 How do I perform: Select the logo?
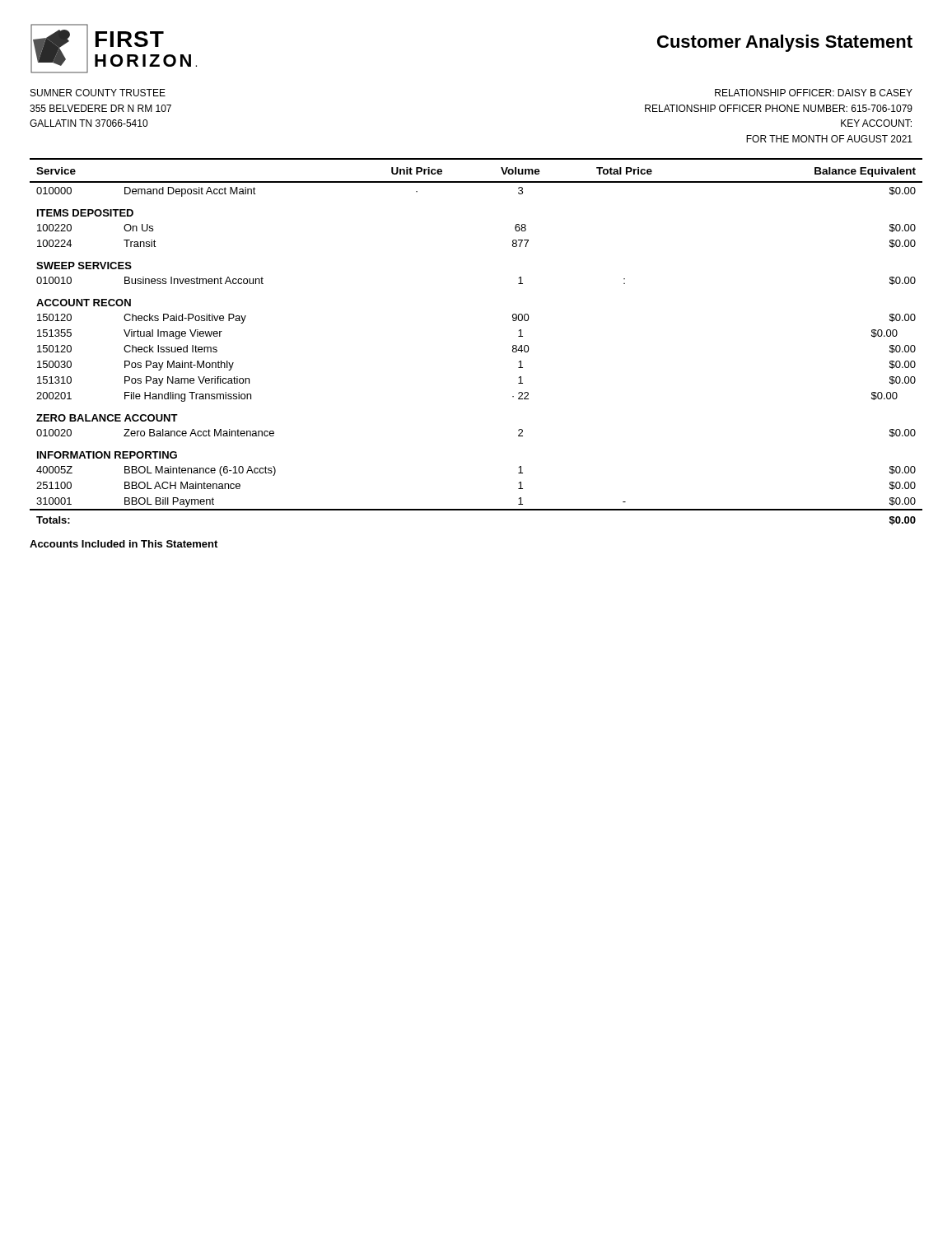click(115, 49)
